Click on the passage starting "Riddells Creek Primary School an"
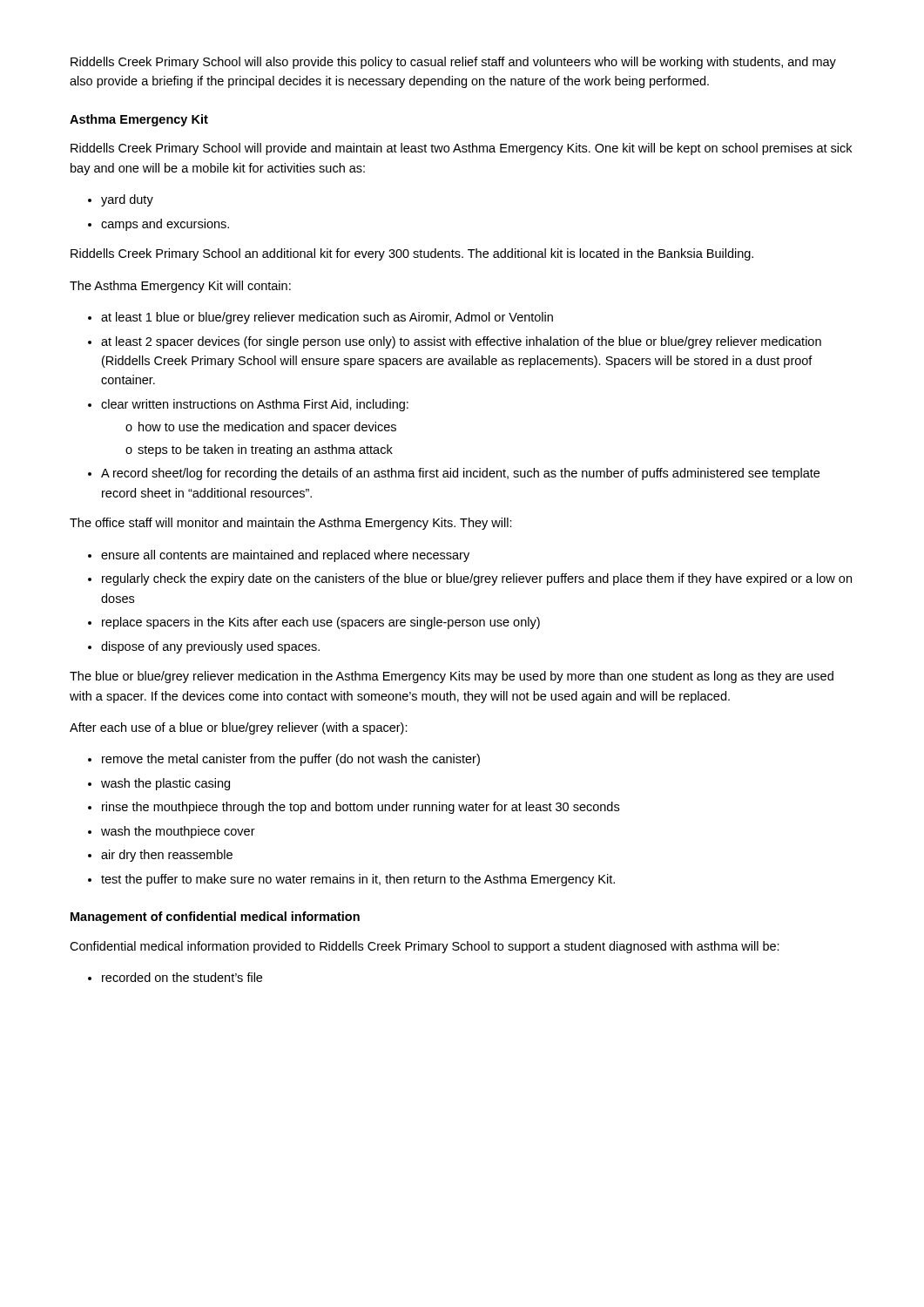 pyautogui.click(x=412, y=254)
